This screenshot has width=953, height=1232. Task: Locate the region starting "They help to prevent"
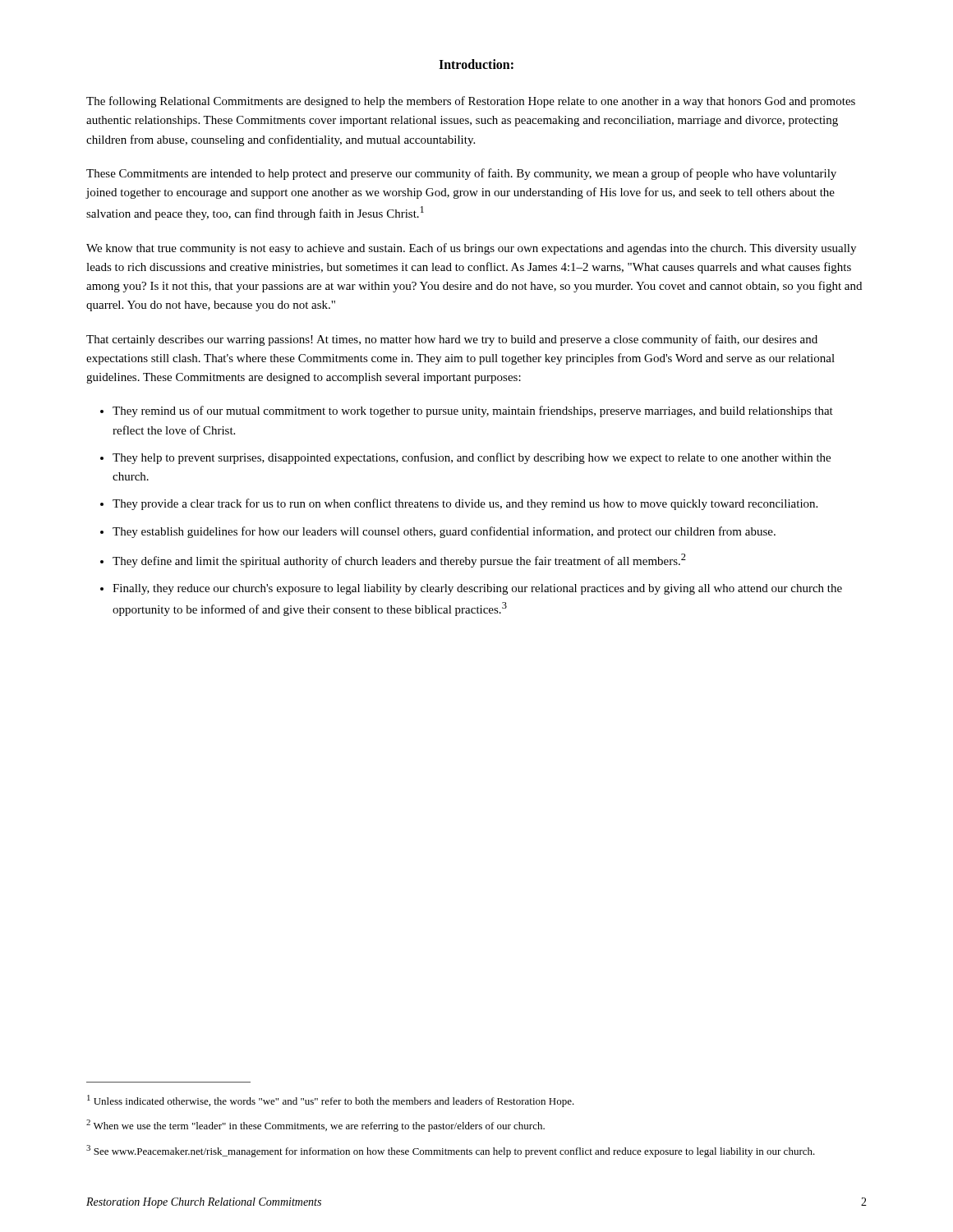point(472,467)
